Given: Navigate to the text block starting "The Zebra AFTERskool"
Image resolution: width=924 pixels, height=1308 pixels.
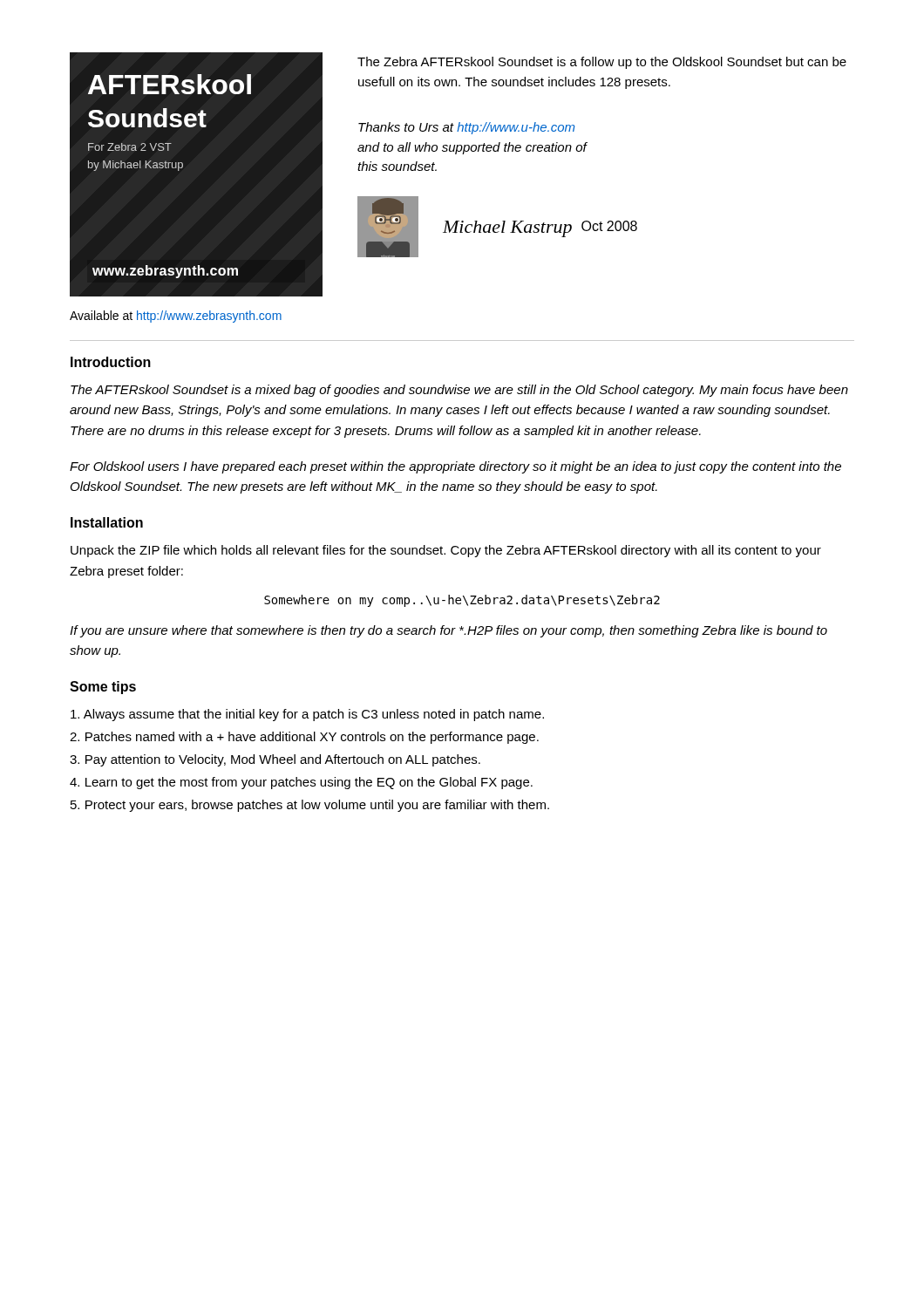Looking at the screenshot, I should tap(602, 71).
